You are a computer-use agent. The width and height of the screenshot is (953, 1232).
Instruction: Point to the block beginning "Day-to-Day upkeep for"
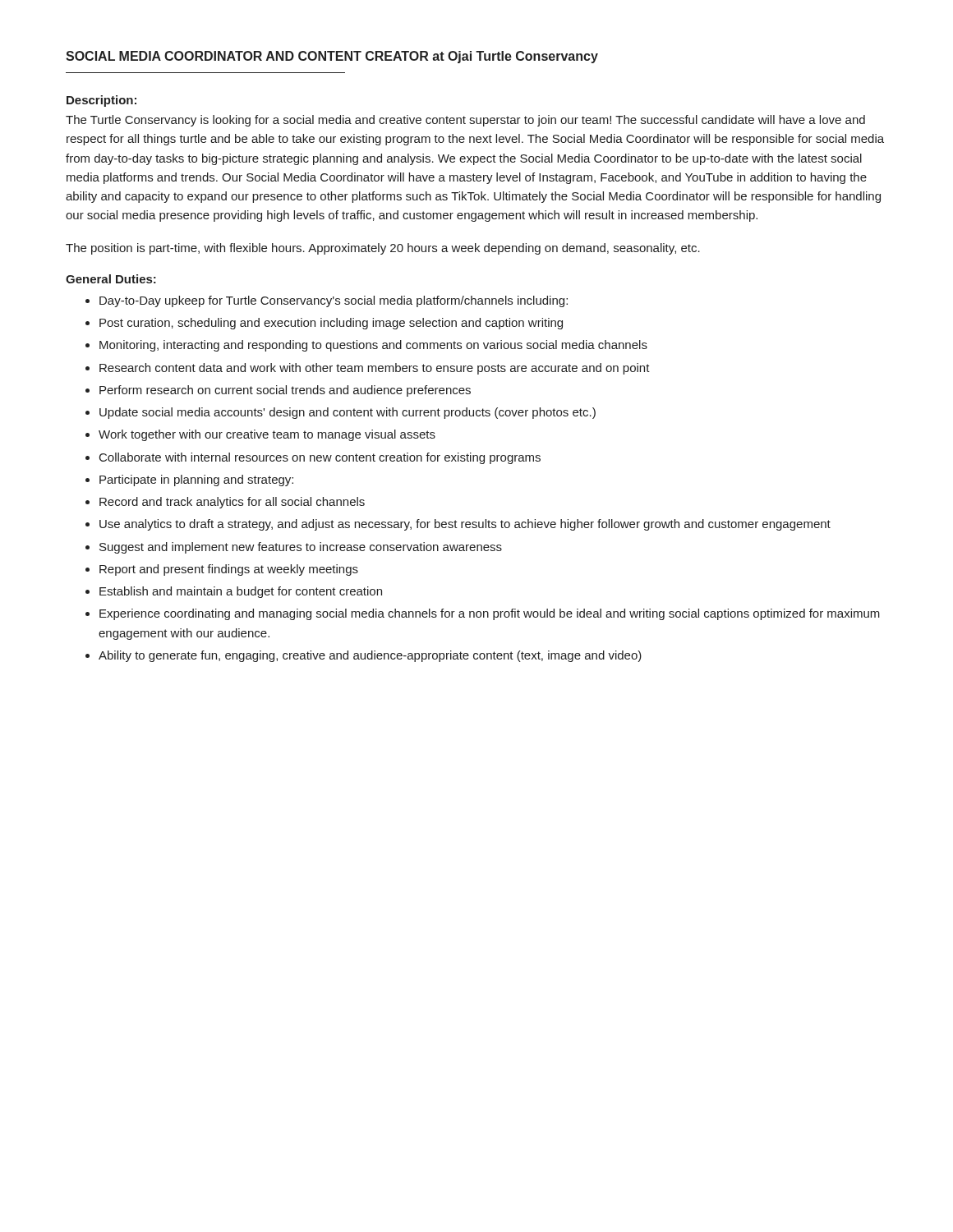334,300
